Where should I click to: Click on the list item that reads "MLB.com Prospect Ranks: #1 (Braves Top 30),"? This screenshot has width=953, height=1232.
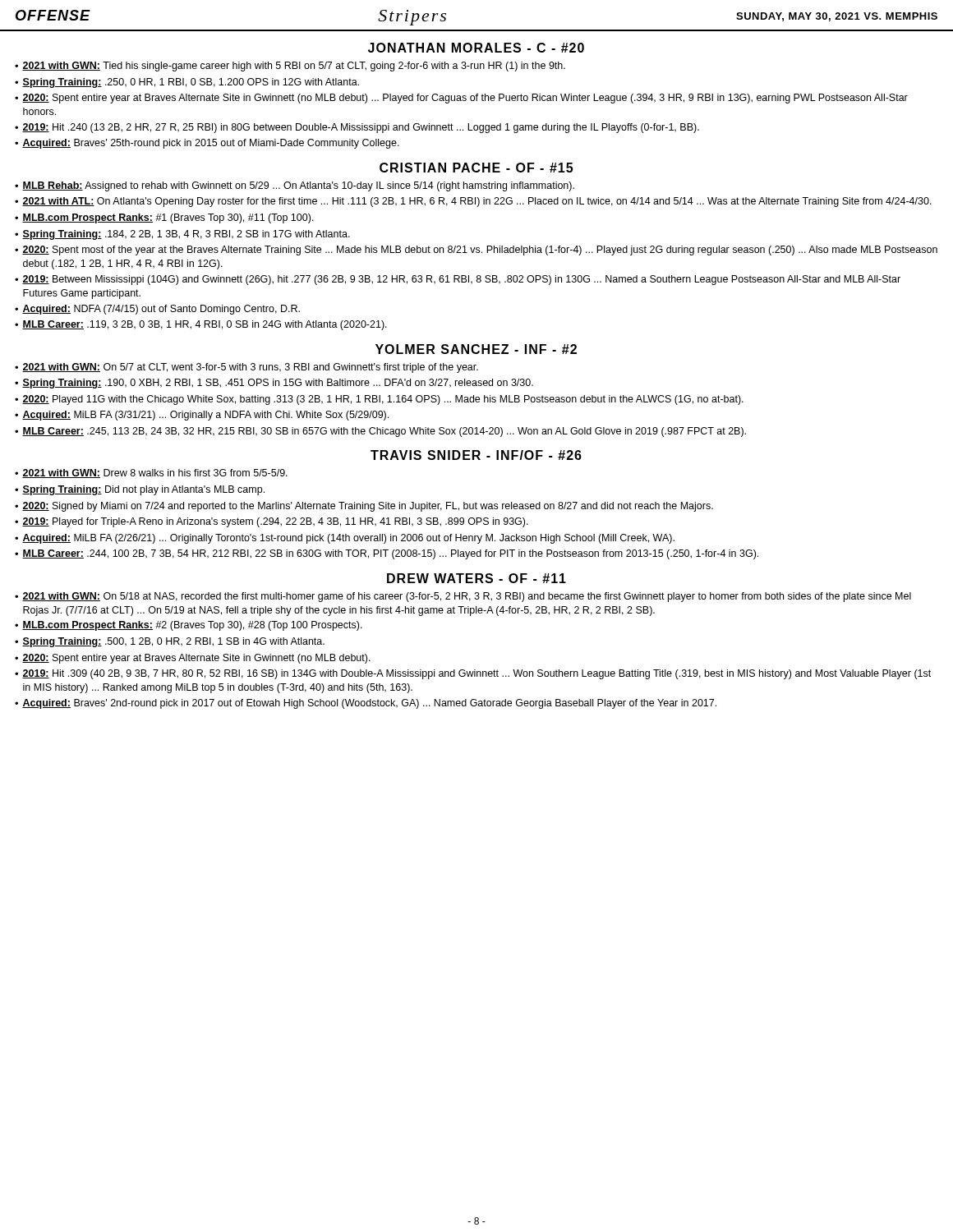click(x=168, y=218)
